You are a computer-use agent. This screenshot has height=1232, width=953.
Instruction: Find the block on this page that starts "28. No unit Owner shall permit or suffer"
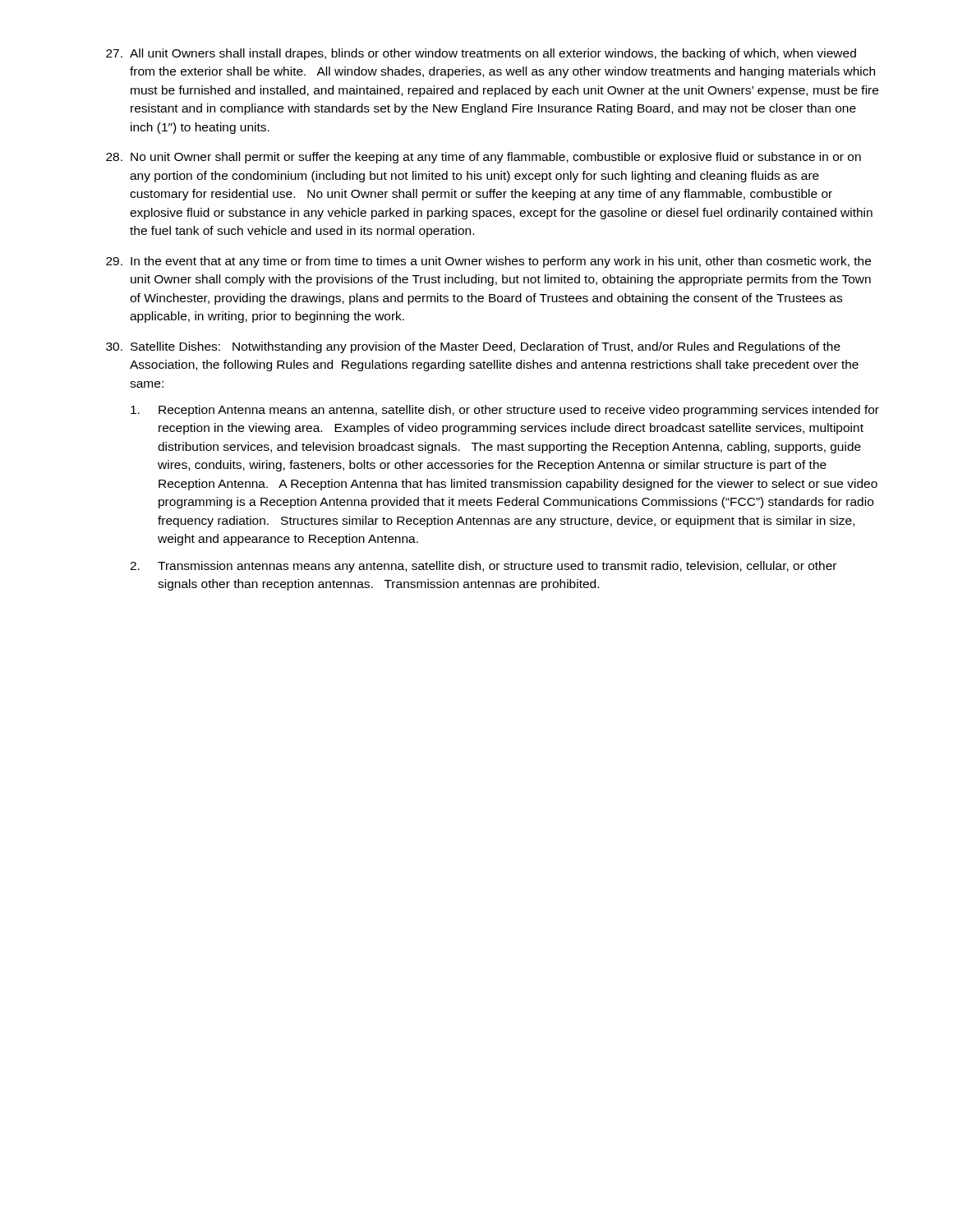[476, 194]
